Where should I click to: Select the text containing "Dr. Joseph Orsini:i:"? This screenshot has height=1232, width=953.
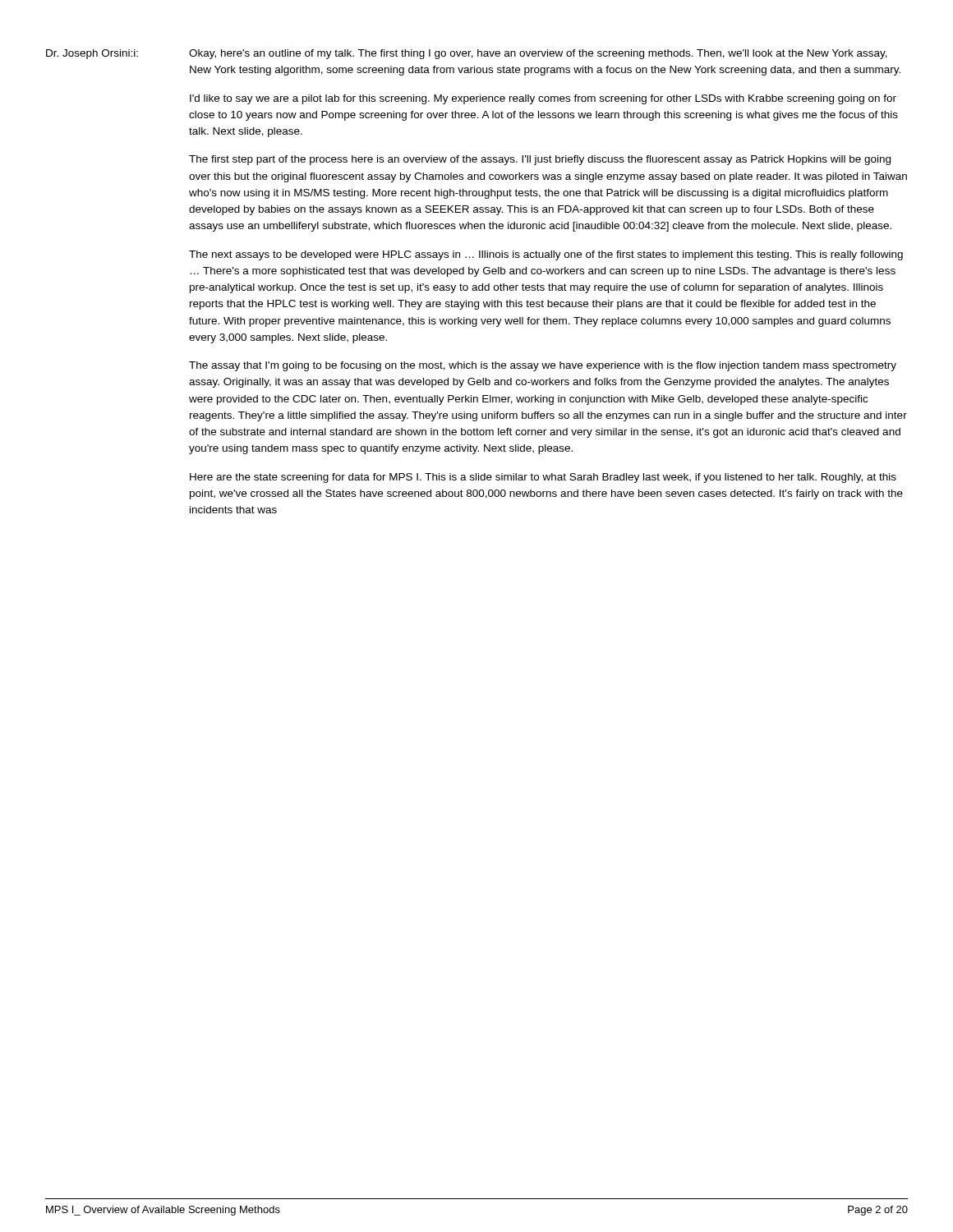coord(92,53)
